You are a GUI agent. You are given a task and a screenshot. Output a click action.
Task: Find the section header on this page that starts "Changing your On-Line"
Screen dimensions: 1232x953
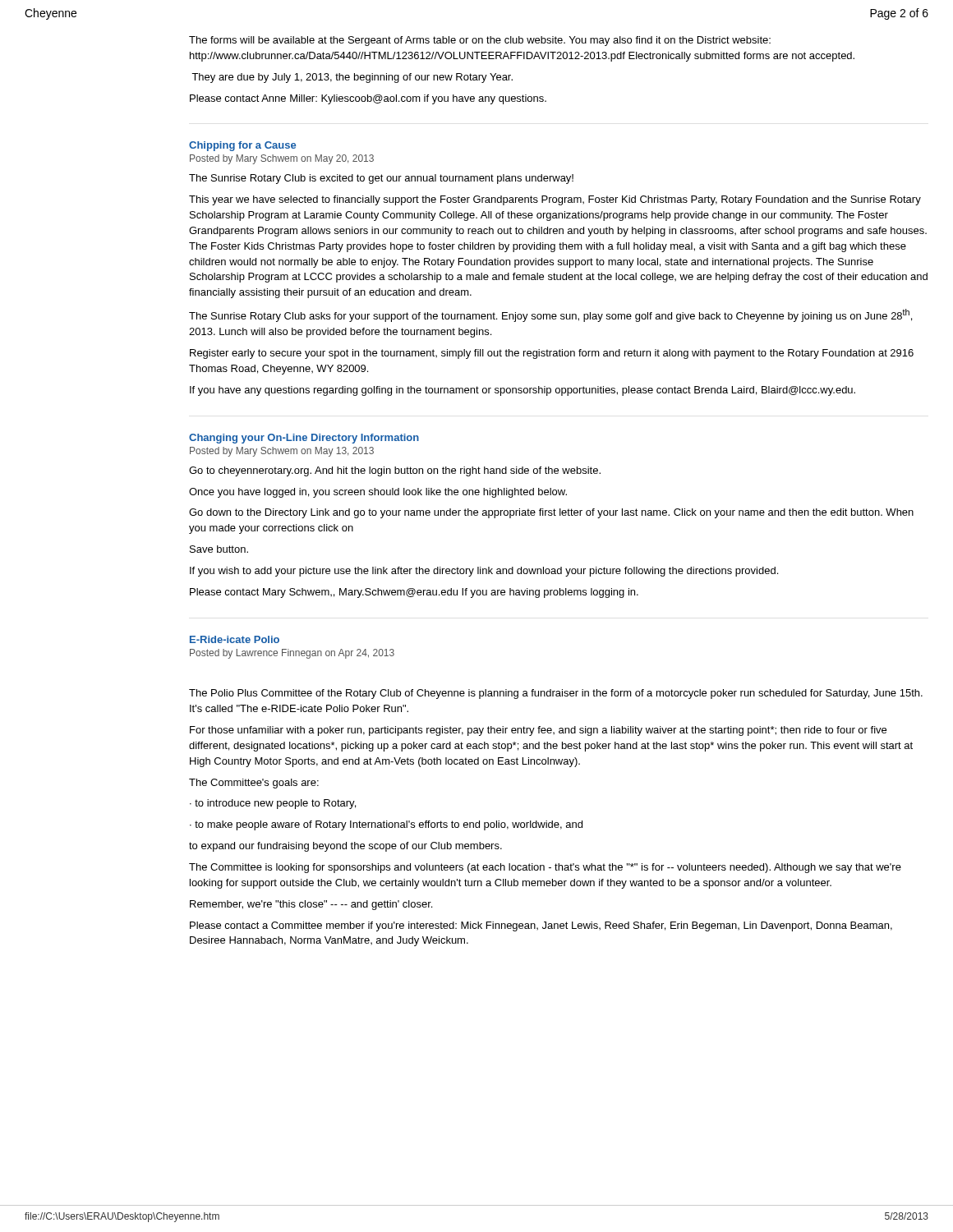304,437
